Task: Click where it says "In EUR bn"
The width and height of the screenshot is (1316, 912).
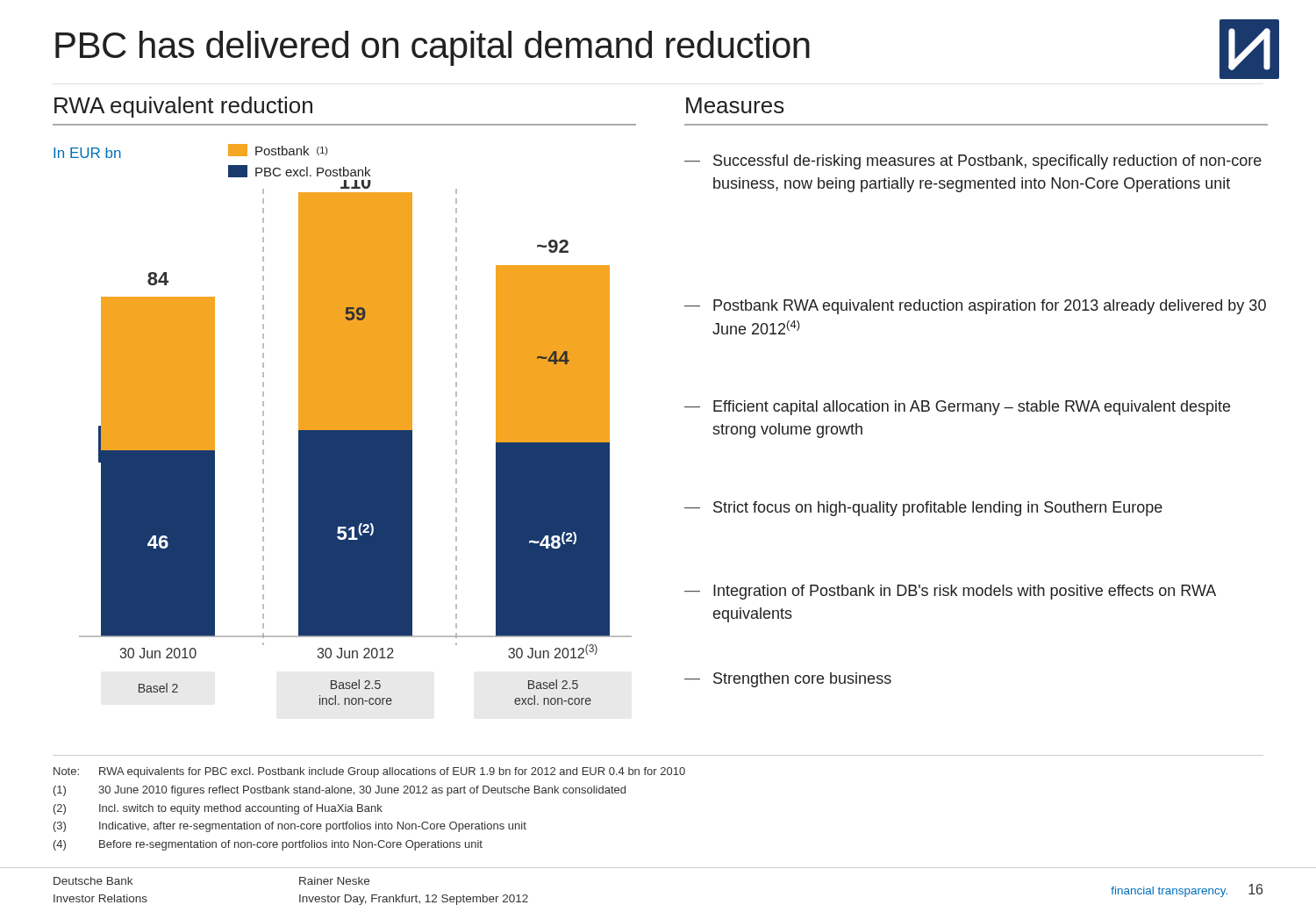Action: coord(87,153)
